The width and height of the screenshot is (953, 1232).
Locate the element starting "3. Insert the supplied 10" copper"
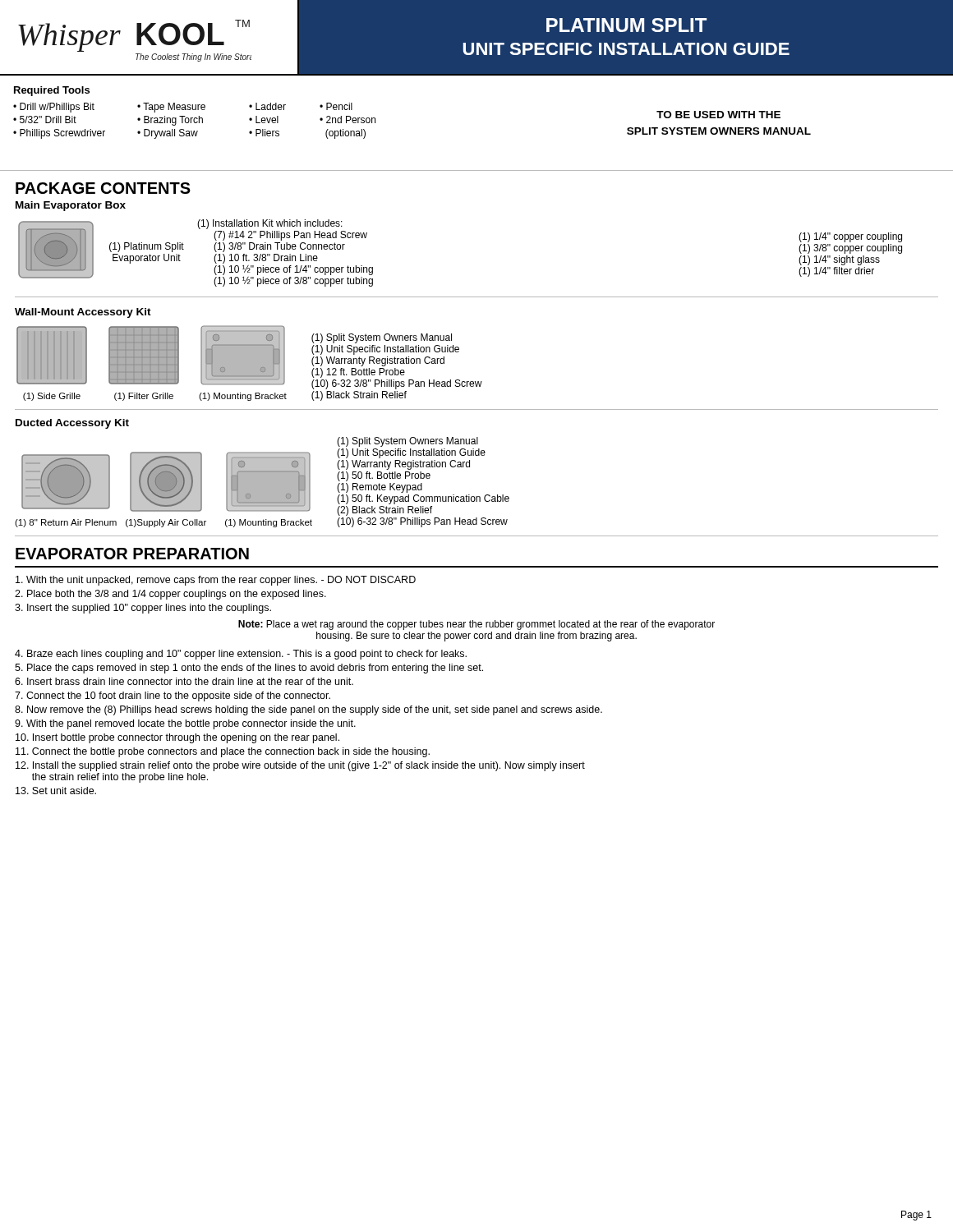click(143, 608)
